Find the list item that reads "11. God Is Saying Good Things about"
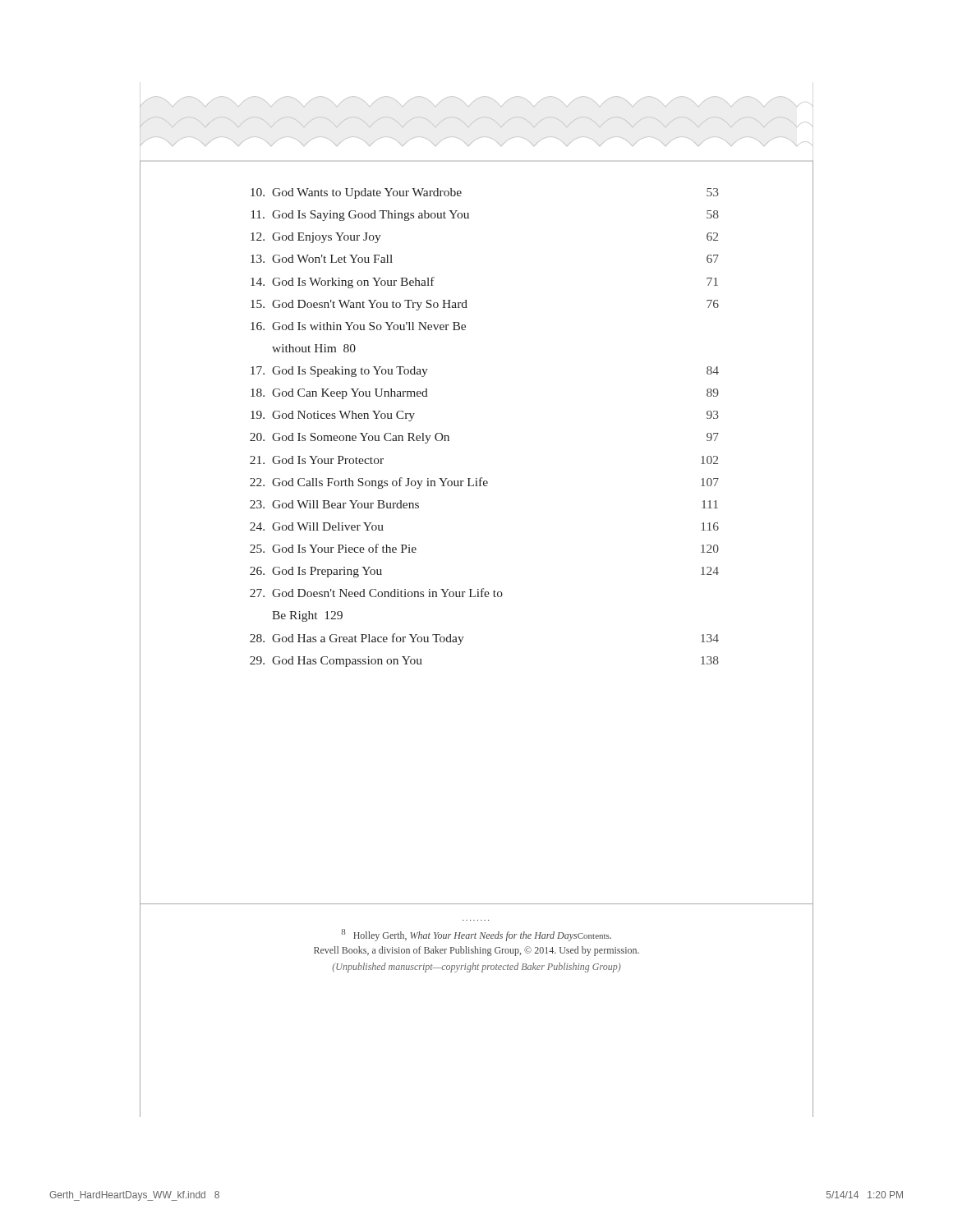 (x=476, y=214)
